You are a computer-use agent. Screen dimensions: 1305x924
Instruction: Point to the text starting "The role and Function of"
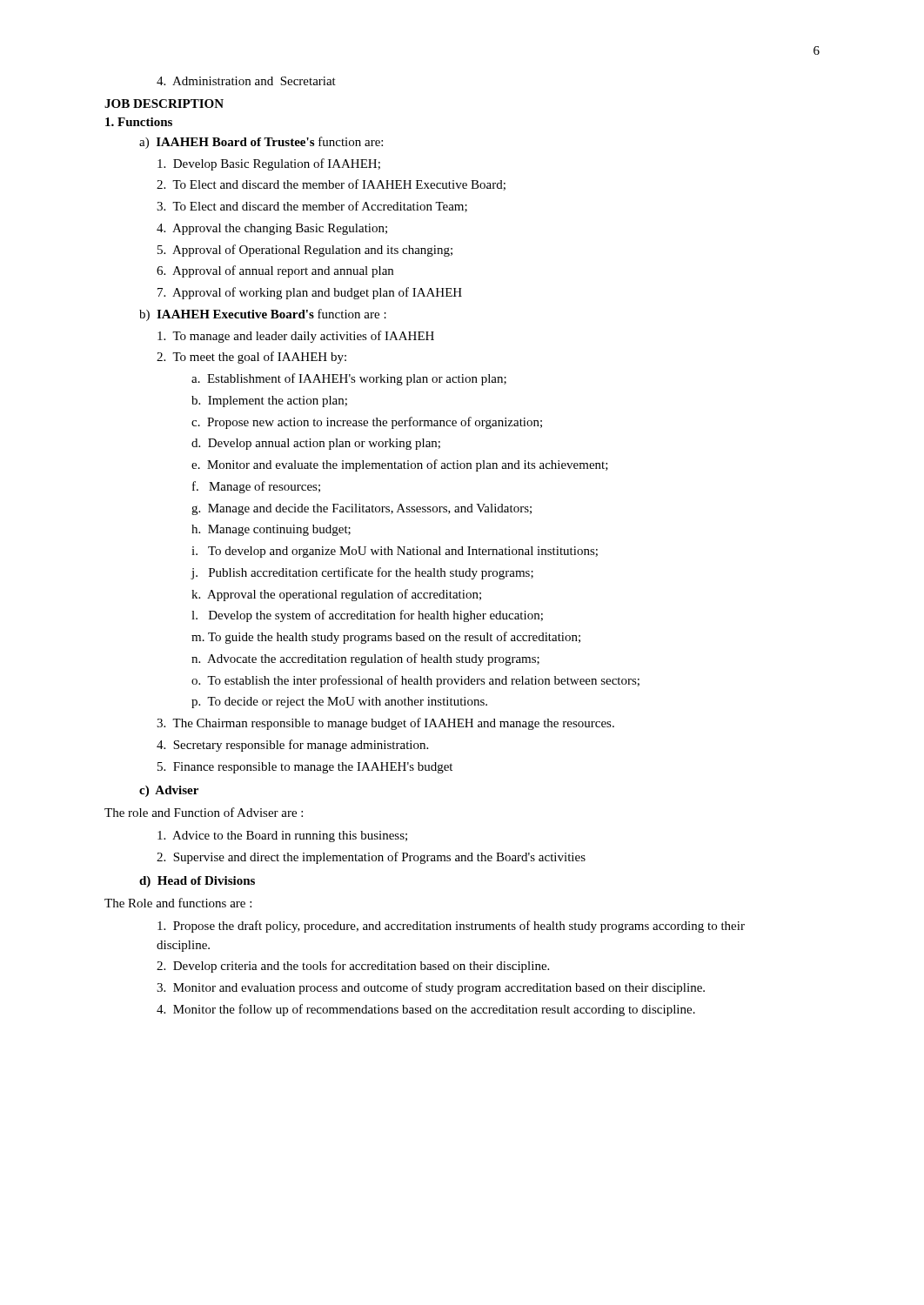click(204, 813)
